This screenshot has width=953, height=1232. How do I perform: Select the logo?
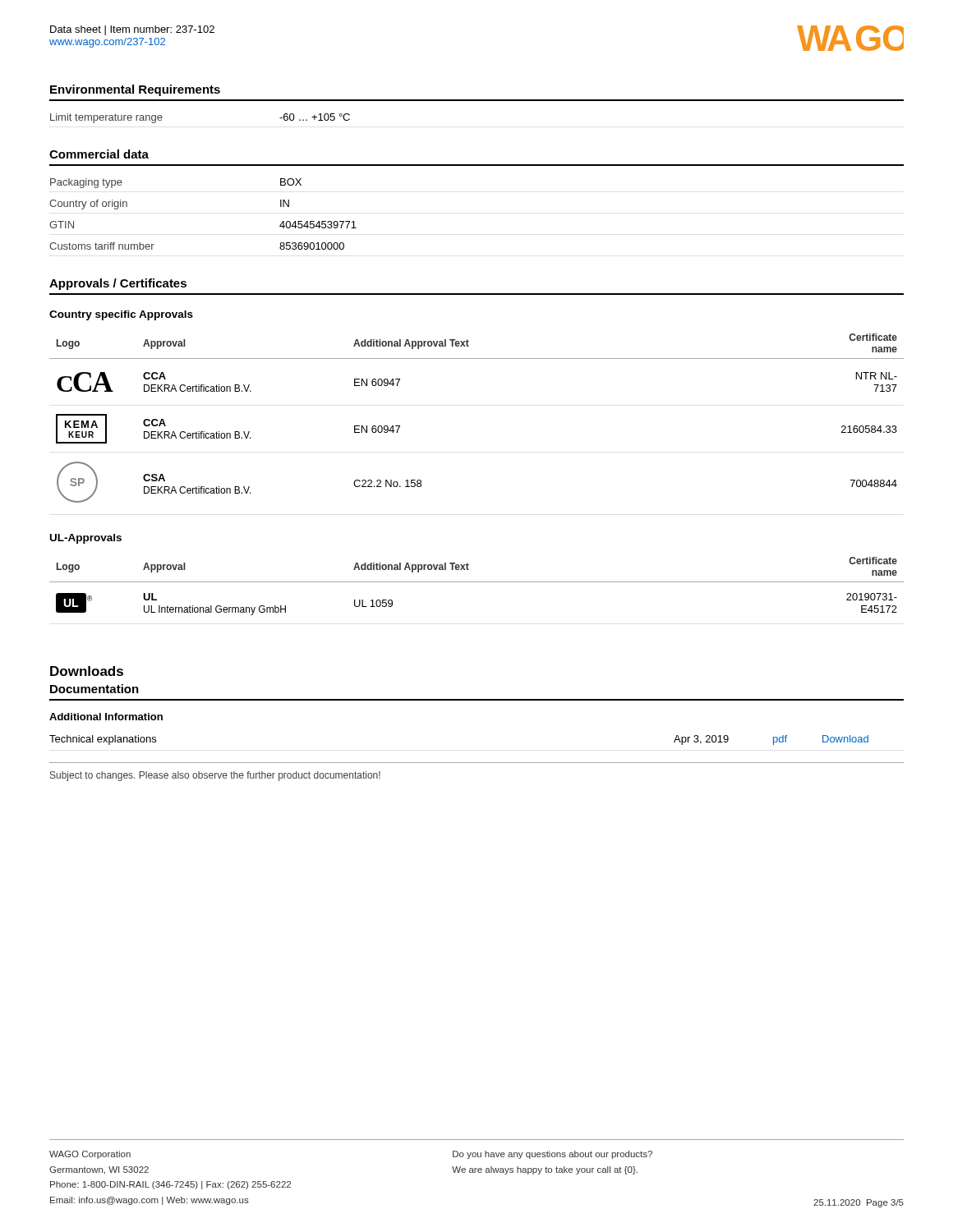(850, 37)
